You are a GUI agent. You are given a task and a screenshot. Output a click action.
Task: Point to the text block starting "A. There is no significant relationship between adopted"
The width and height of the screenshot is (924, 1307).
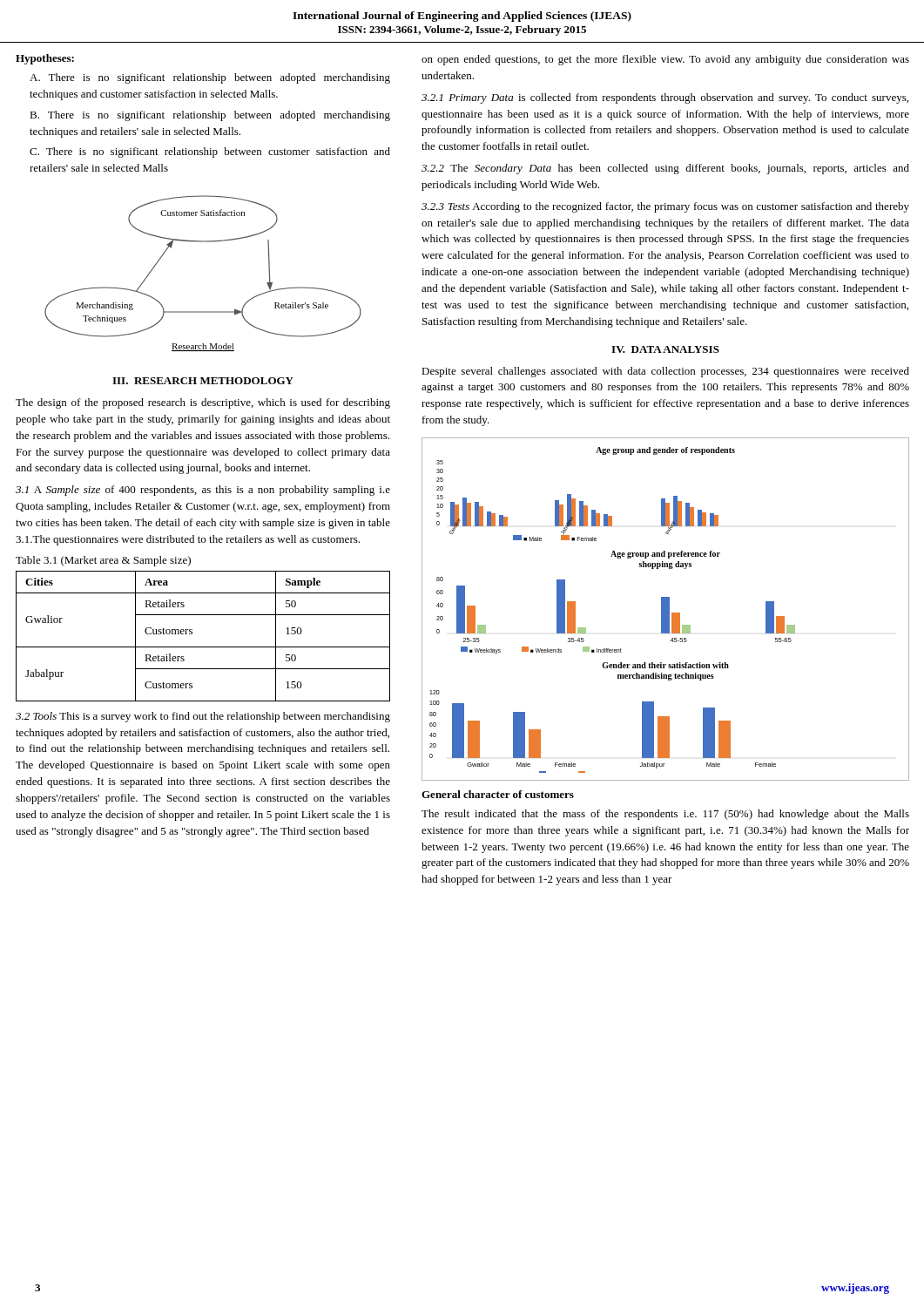point(210,85)
